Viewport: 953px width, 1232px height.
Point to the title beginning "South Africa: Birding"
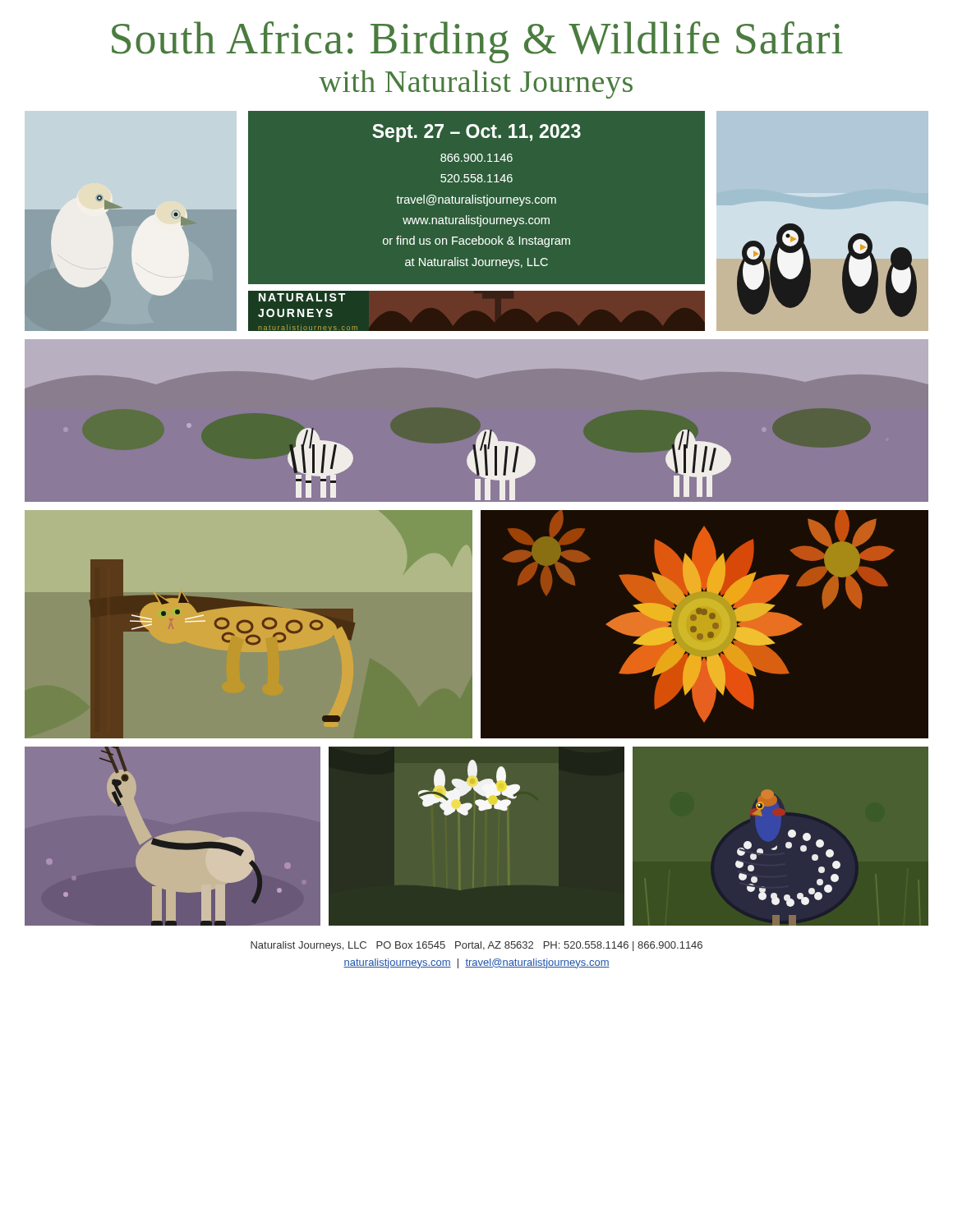click(476, 57)
